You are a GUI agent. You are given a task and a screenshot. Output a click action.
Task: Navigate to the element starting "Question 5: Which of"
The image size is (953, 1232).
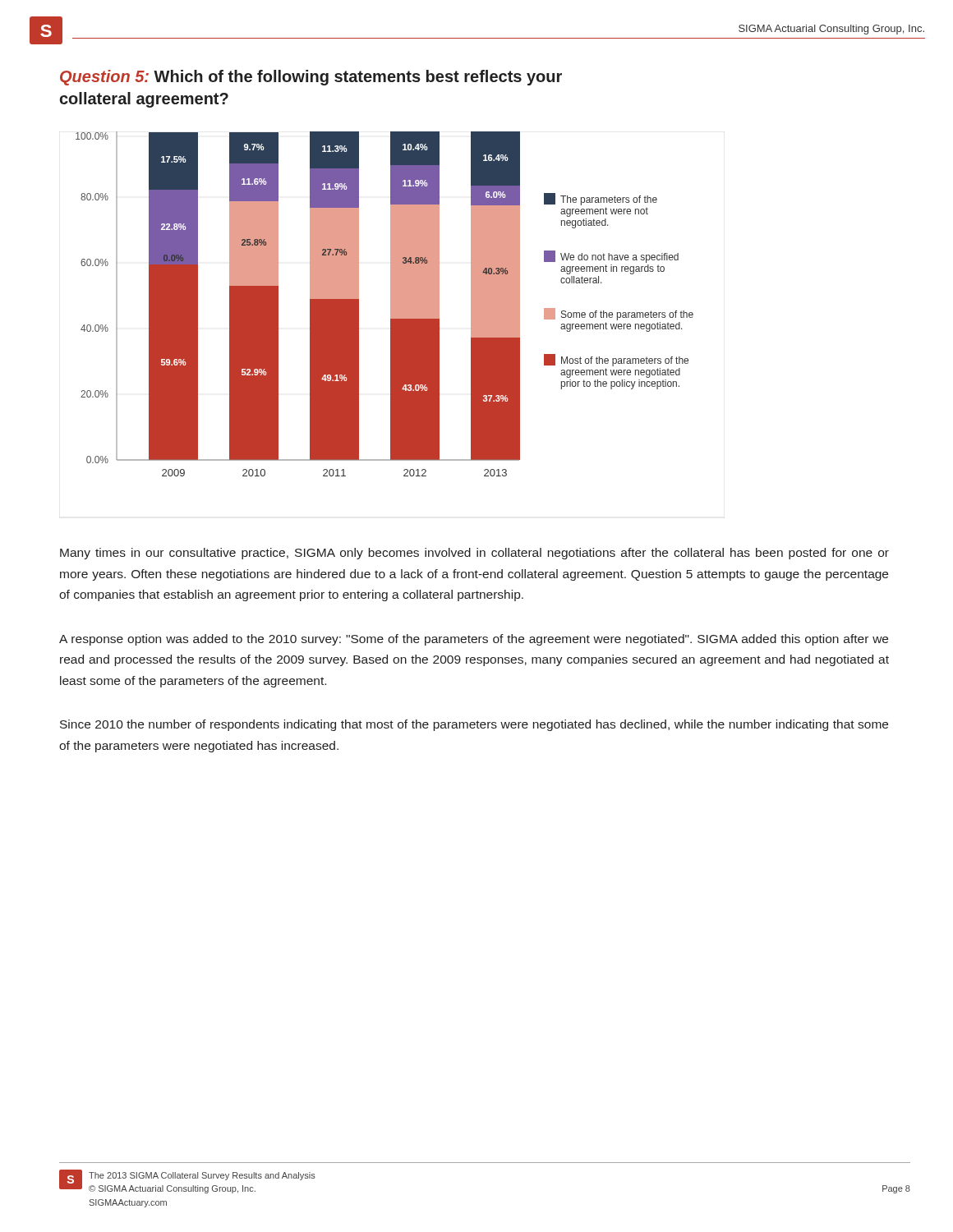(x=347, y=88)
